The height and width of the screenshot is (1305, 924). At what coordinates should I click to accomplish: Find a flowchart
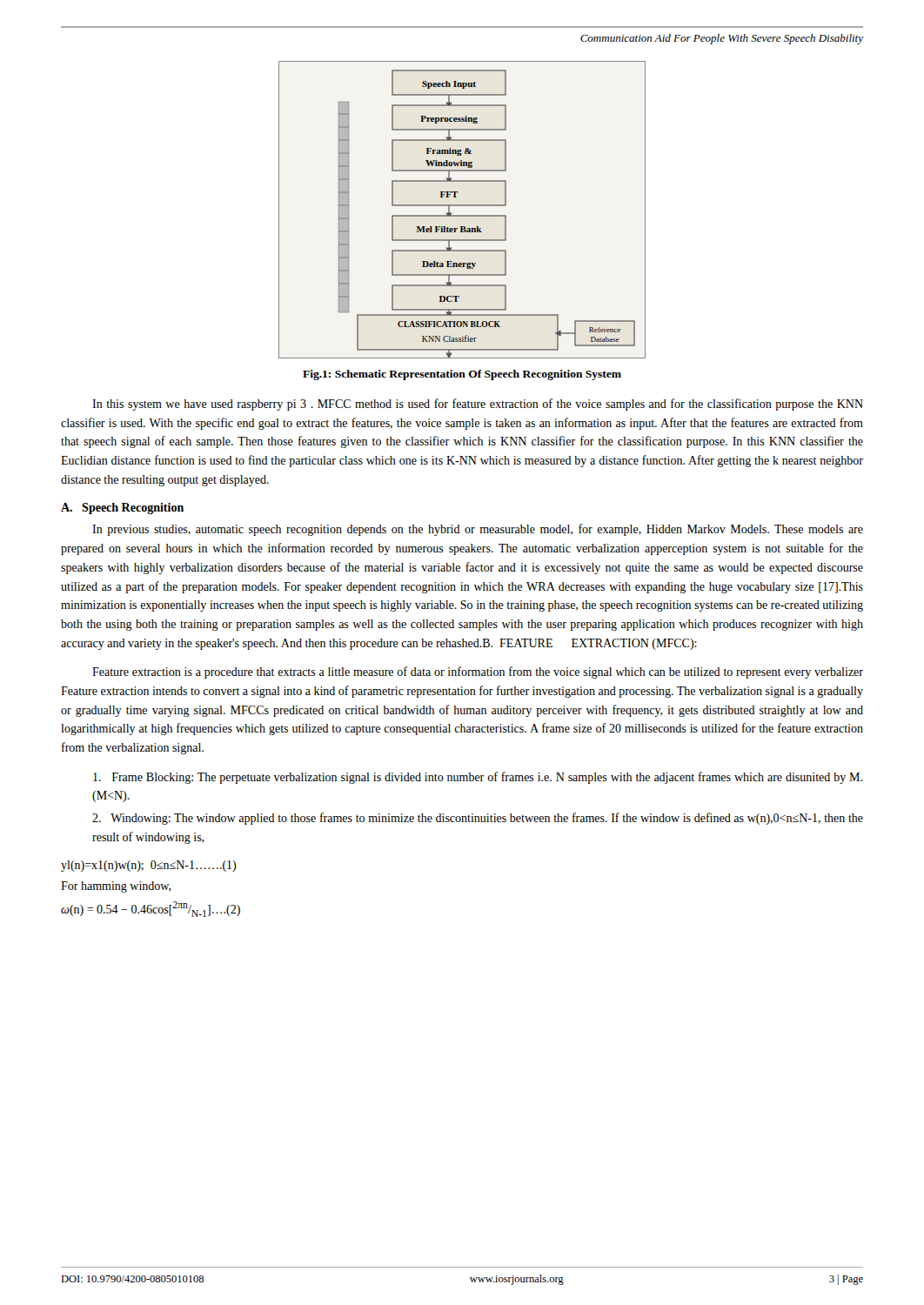click(462, 211)
